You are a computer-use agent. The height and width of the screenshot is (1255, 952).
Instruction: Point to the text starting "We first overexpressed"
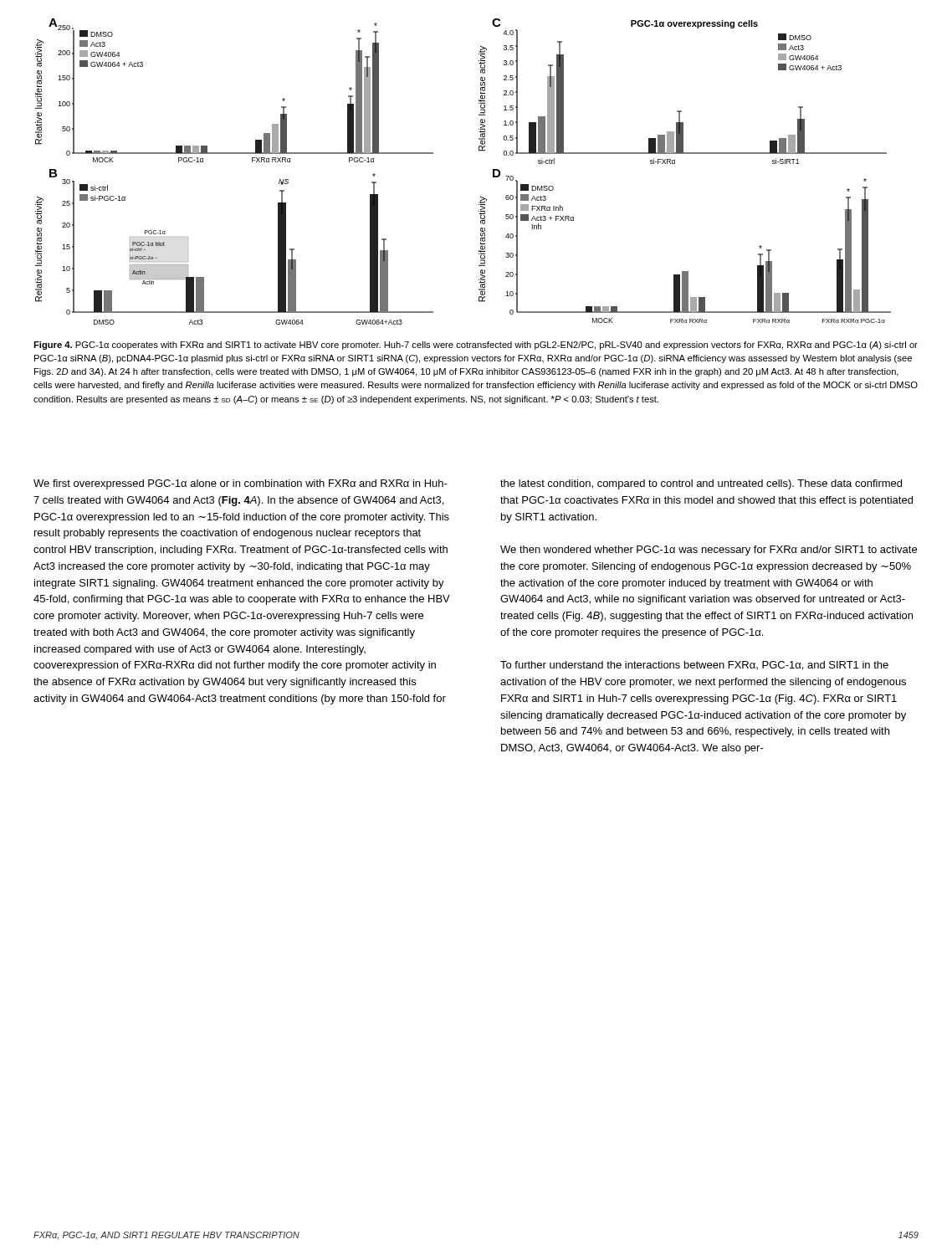[x=242, y=591]
